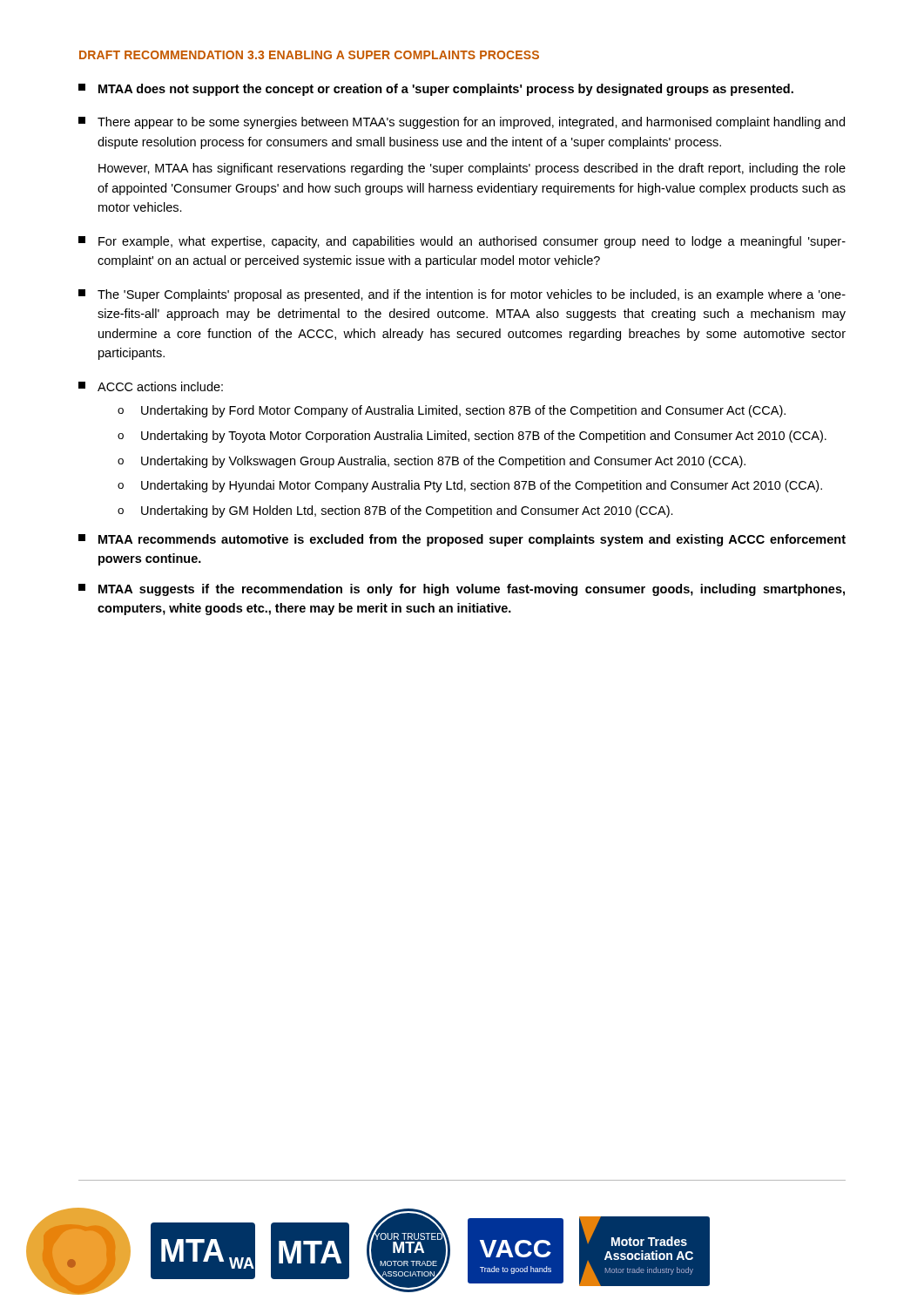Locate a section header
This screenshot has height=1307, width=924.
309,55
